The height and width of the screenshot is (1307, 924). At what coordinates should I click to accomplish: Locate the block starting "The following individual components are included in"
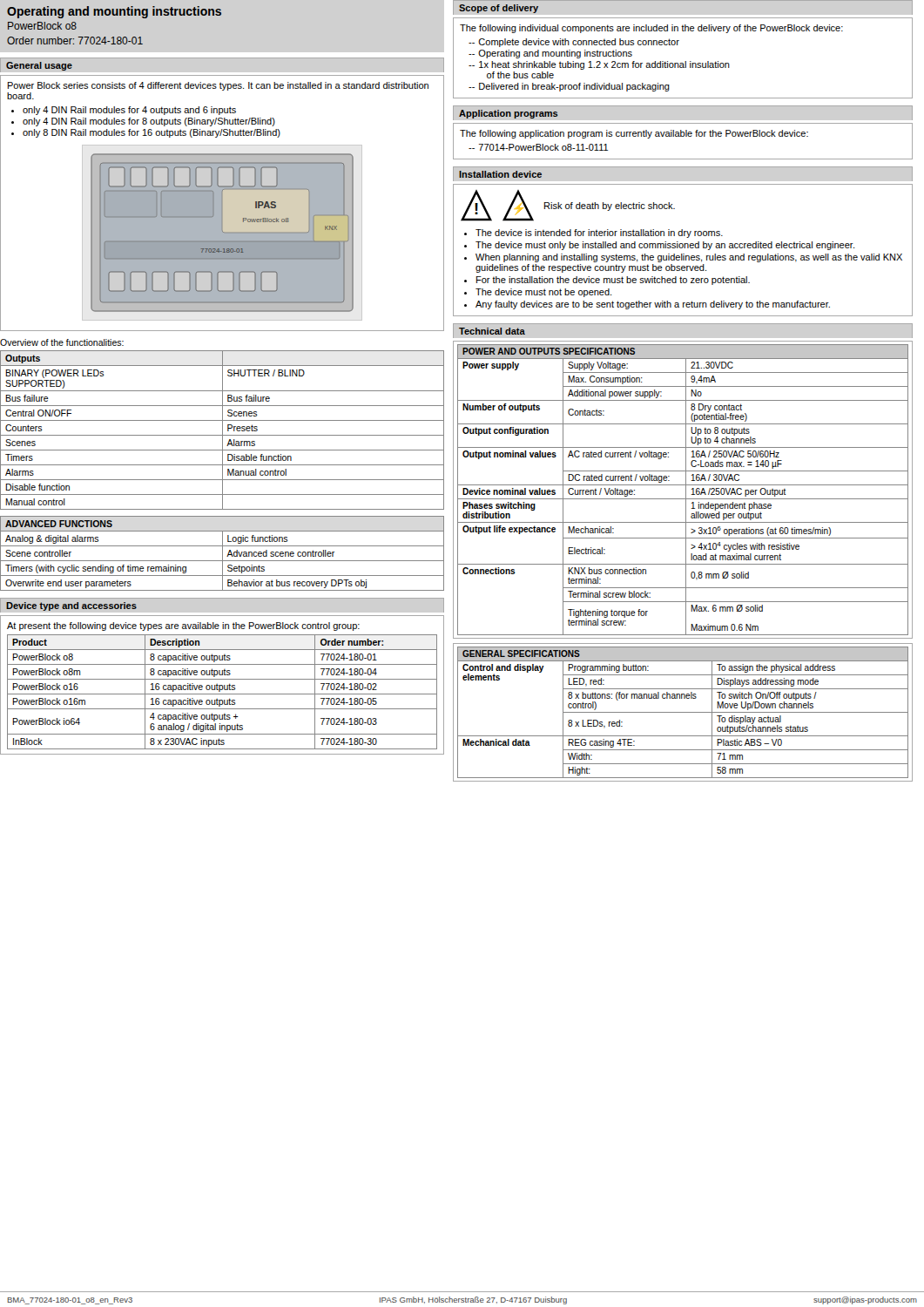click(652, 28)
